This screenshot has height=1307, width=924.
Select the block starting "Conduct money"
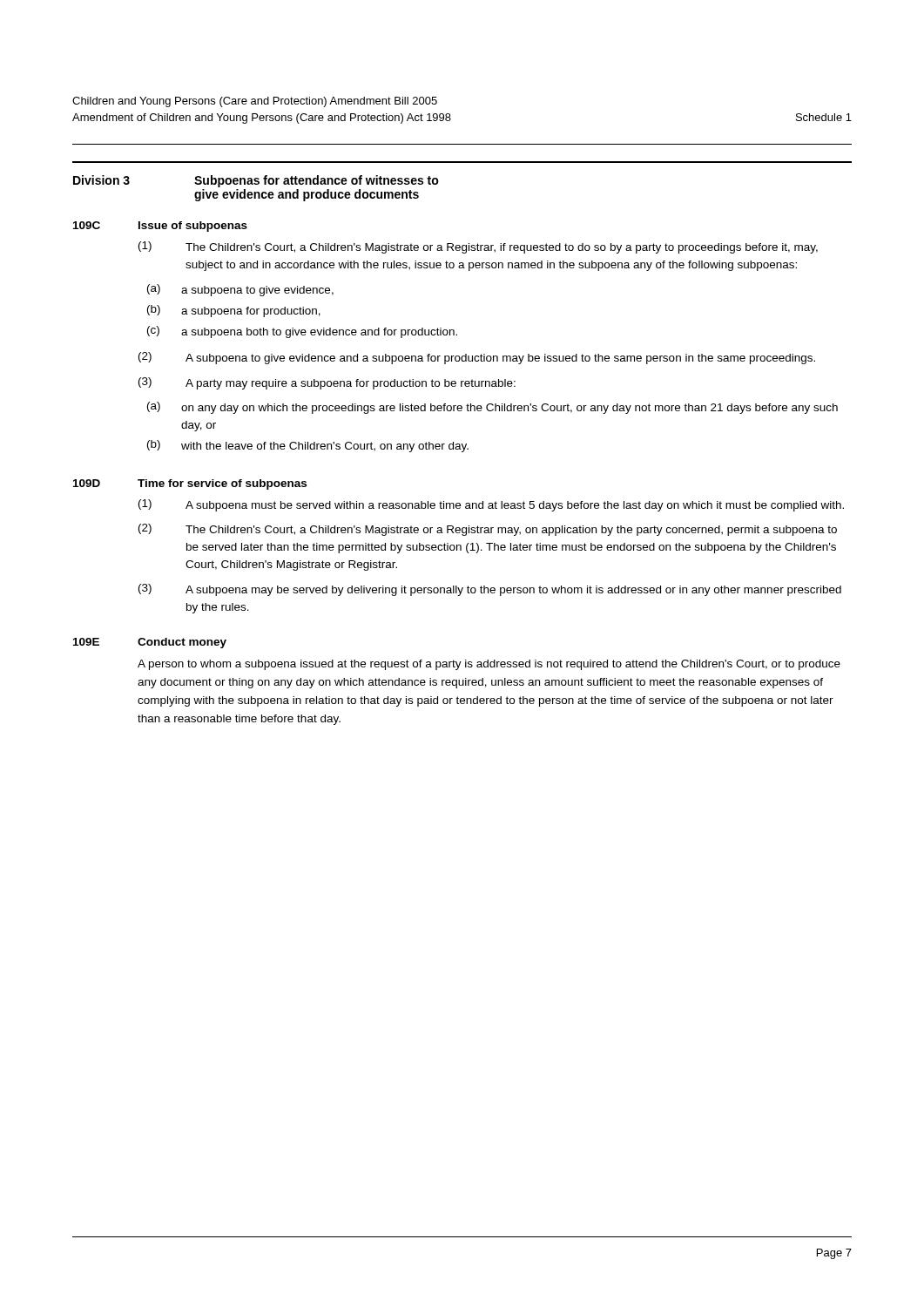(182, 642)
